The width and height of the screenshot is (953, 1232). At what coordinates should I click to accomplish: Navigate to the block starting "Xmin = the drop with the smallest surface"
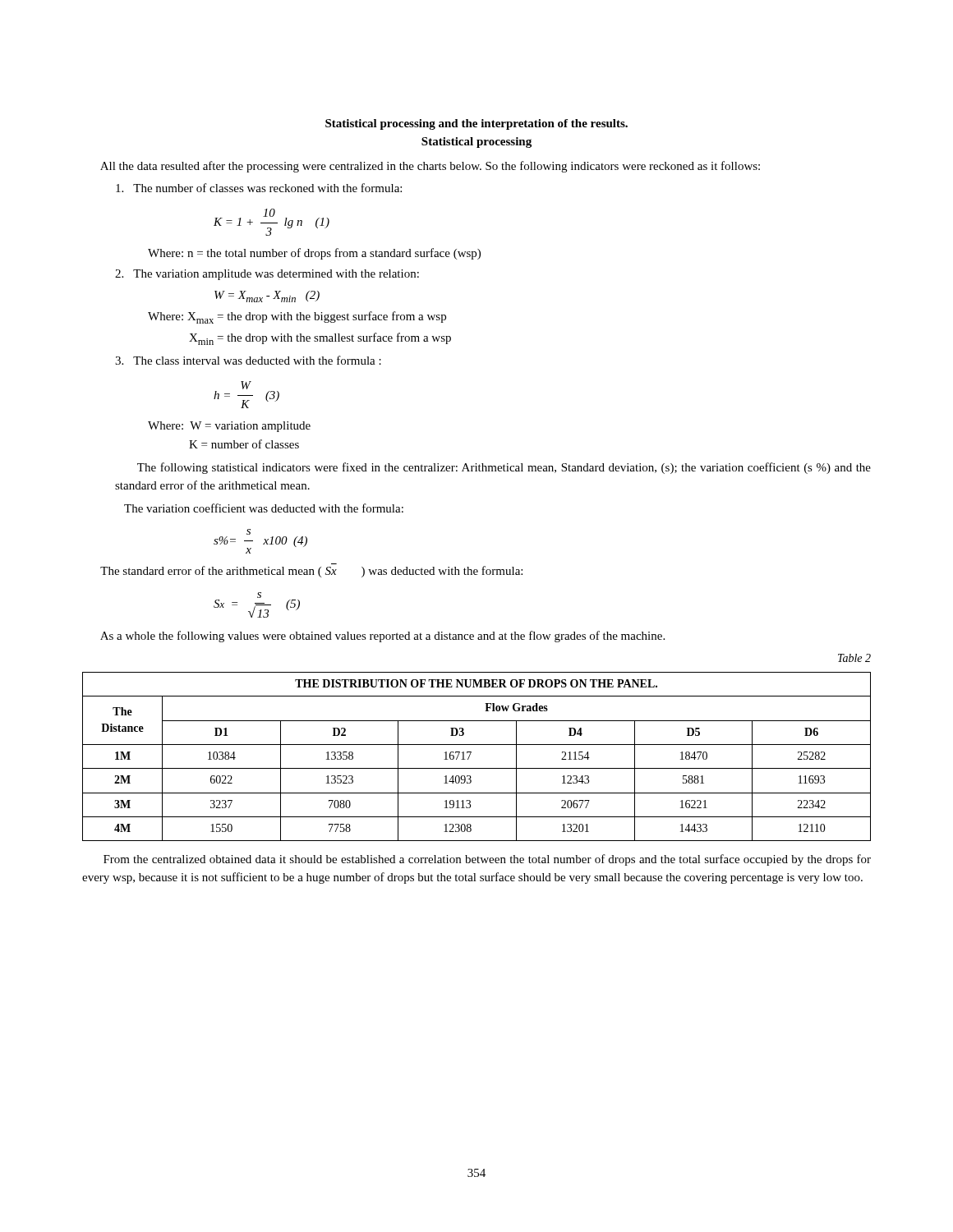(320, 339)
